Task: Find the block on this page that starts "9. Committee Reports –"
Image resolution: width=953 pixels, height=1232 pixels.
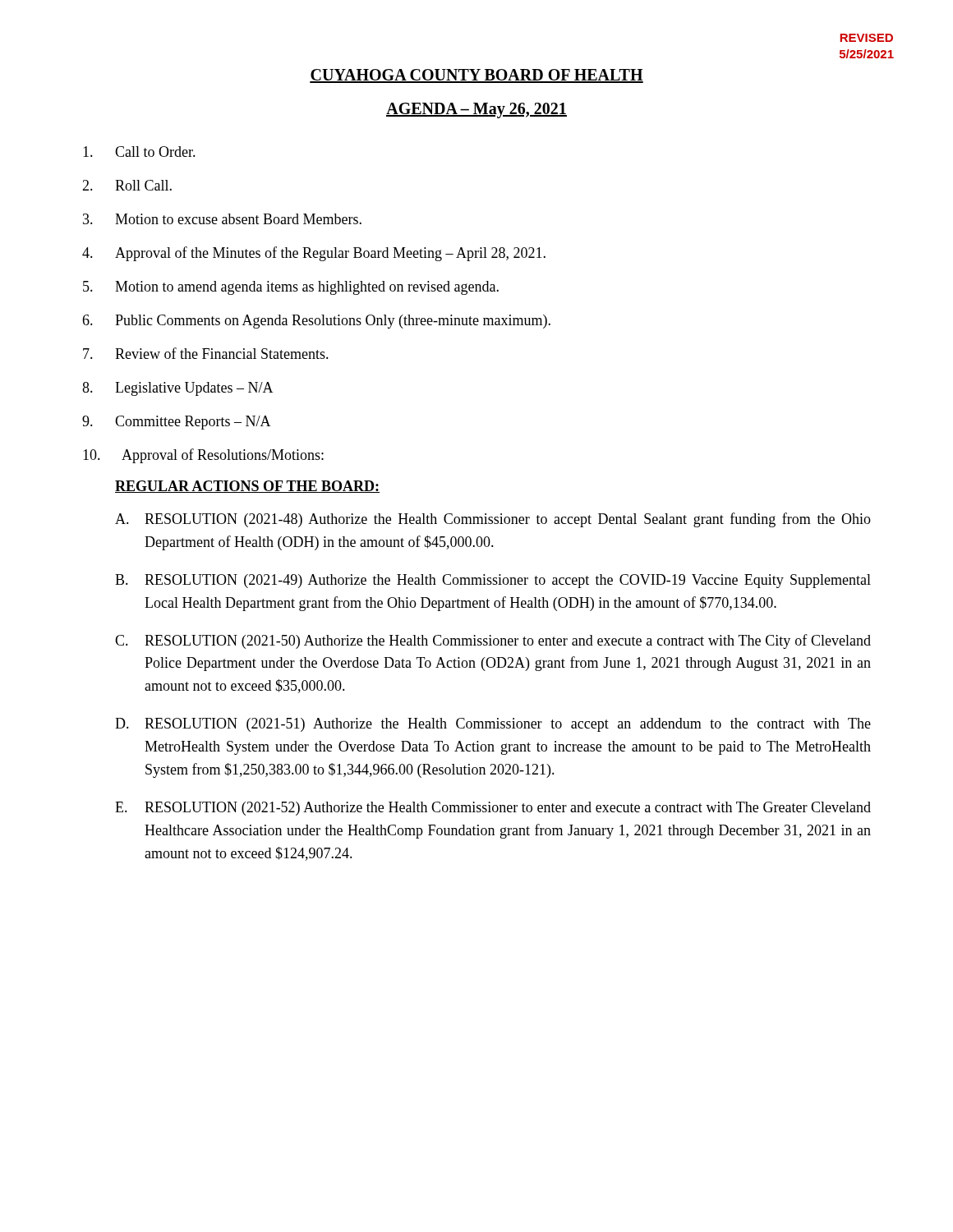Action: coord(177,423)
